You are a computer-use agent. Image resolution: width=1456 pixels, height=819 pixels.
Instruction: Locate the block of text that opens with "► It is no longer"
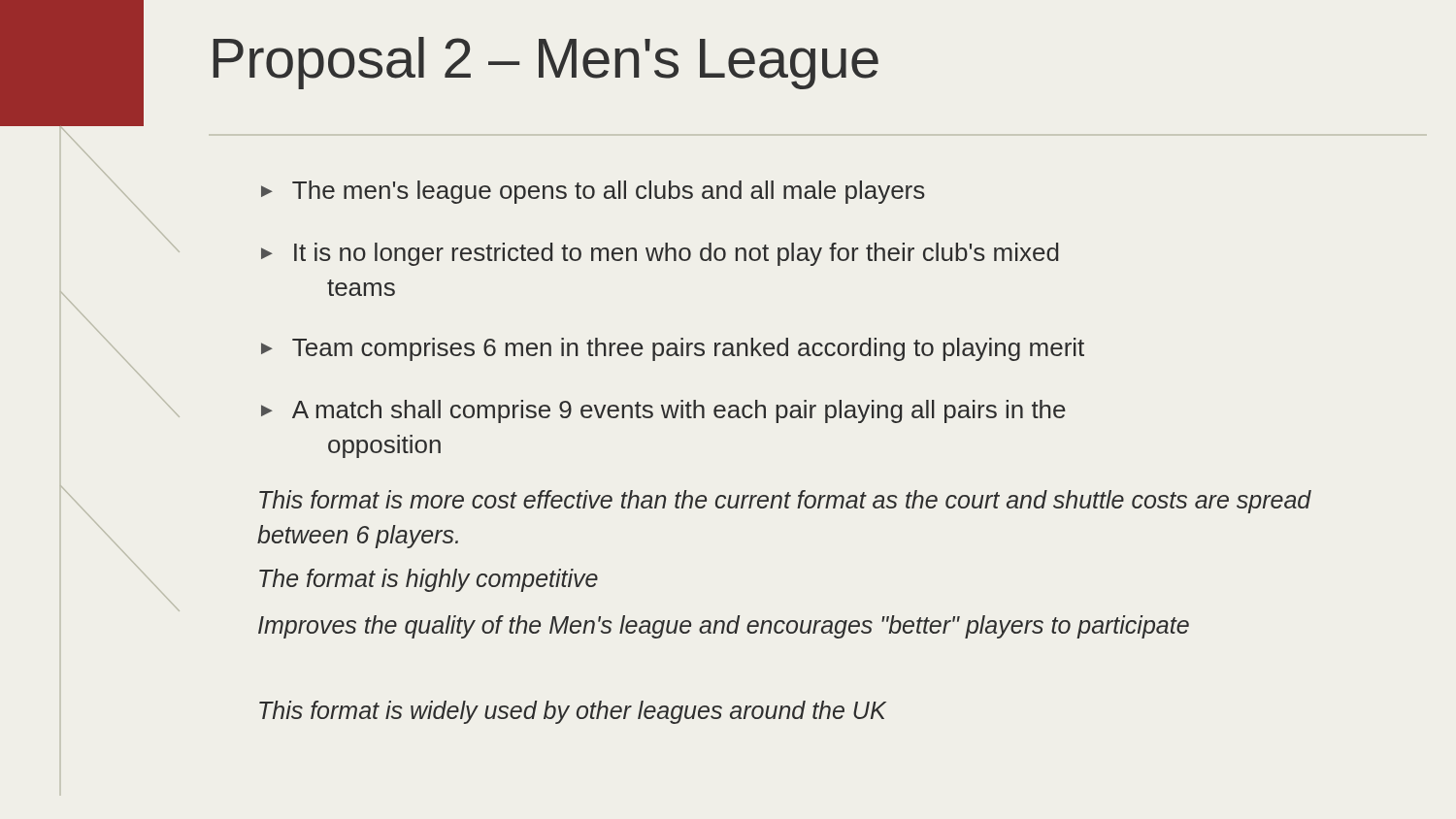(659, 270)
